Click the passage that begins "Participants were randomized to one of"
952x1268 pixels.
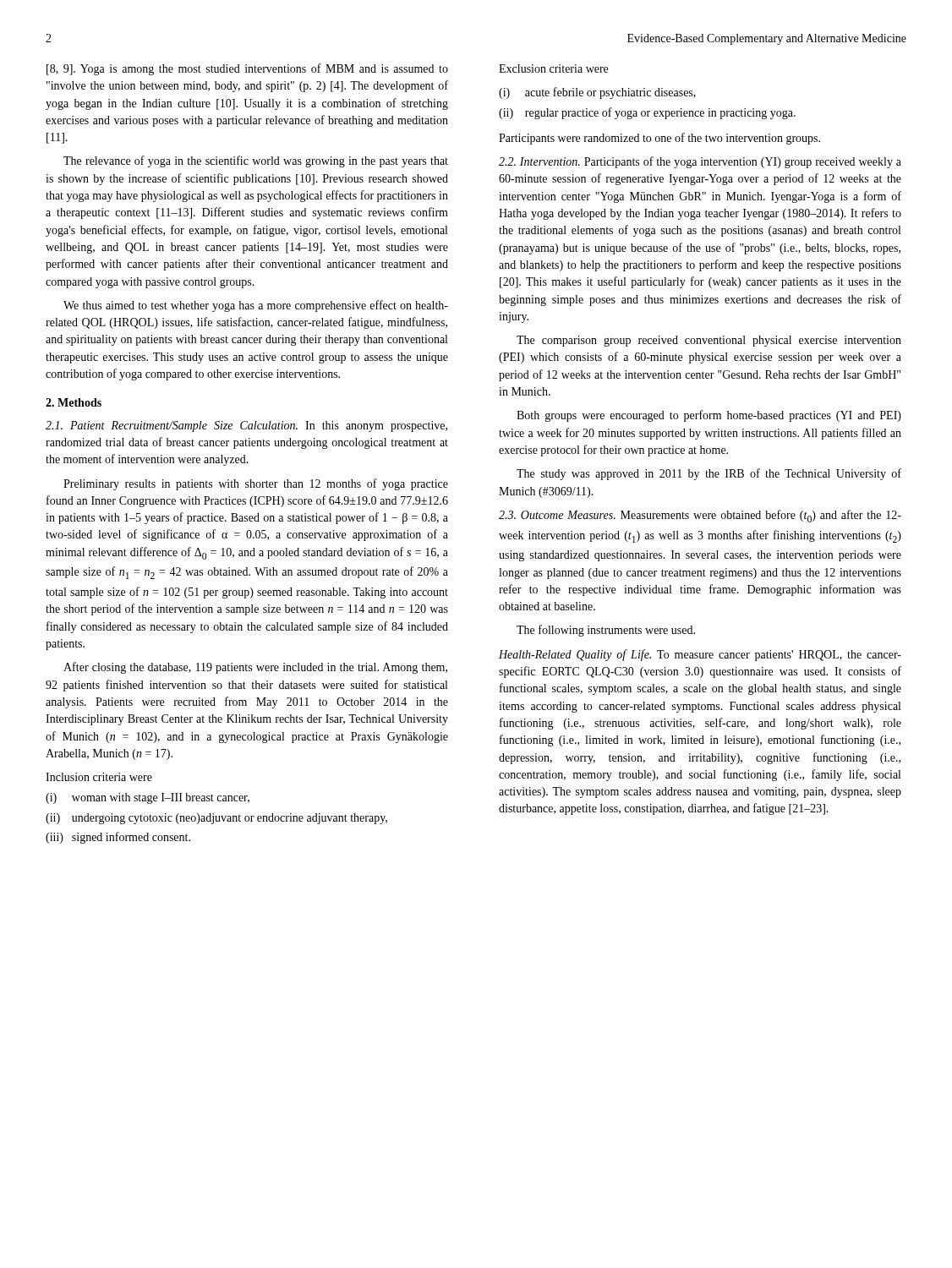coord(700,139)
